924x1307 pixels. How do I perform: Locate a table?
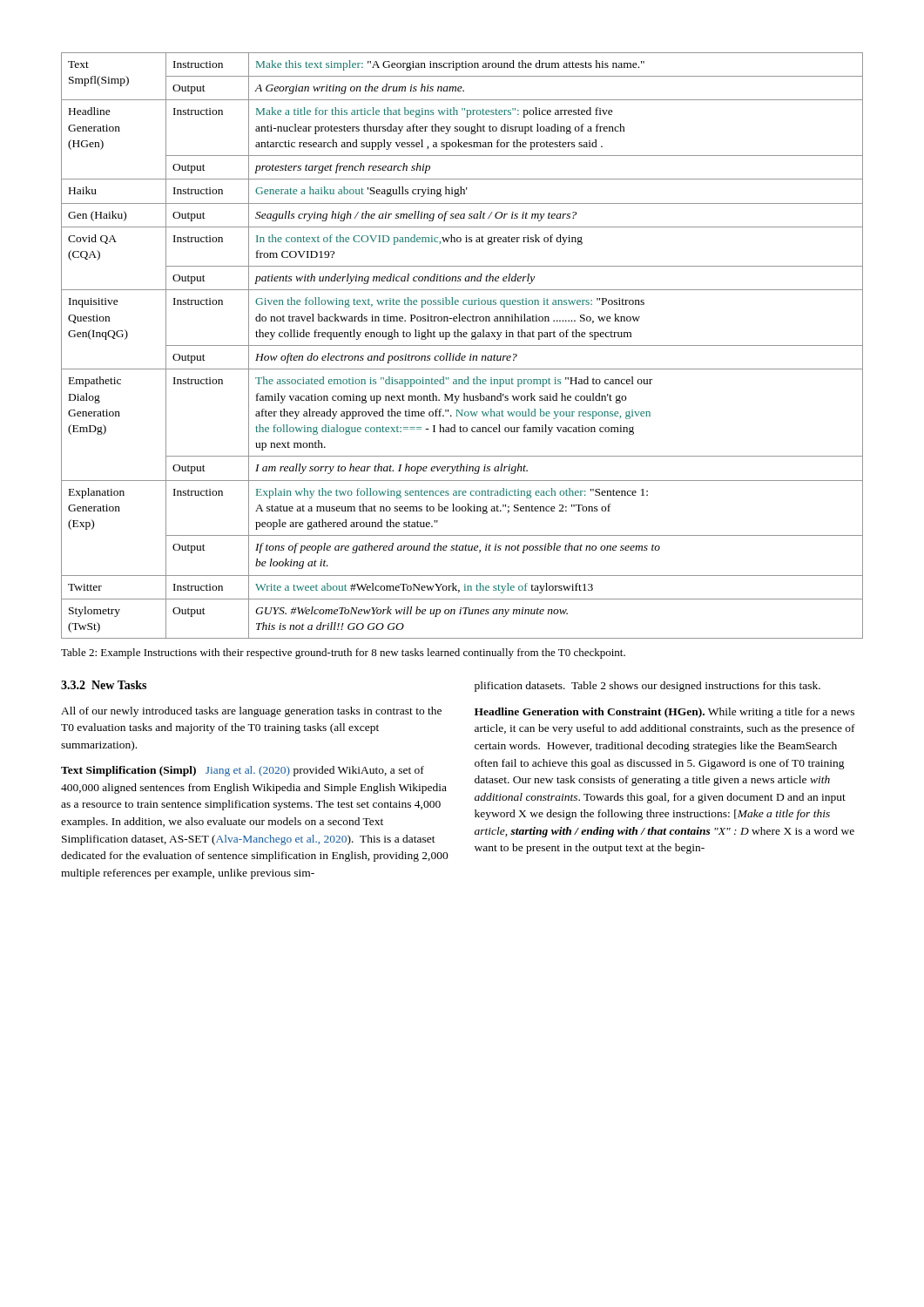(x=462, y=346)
